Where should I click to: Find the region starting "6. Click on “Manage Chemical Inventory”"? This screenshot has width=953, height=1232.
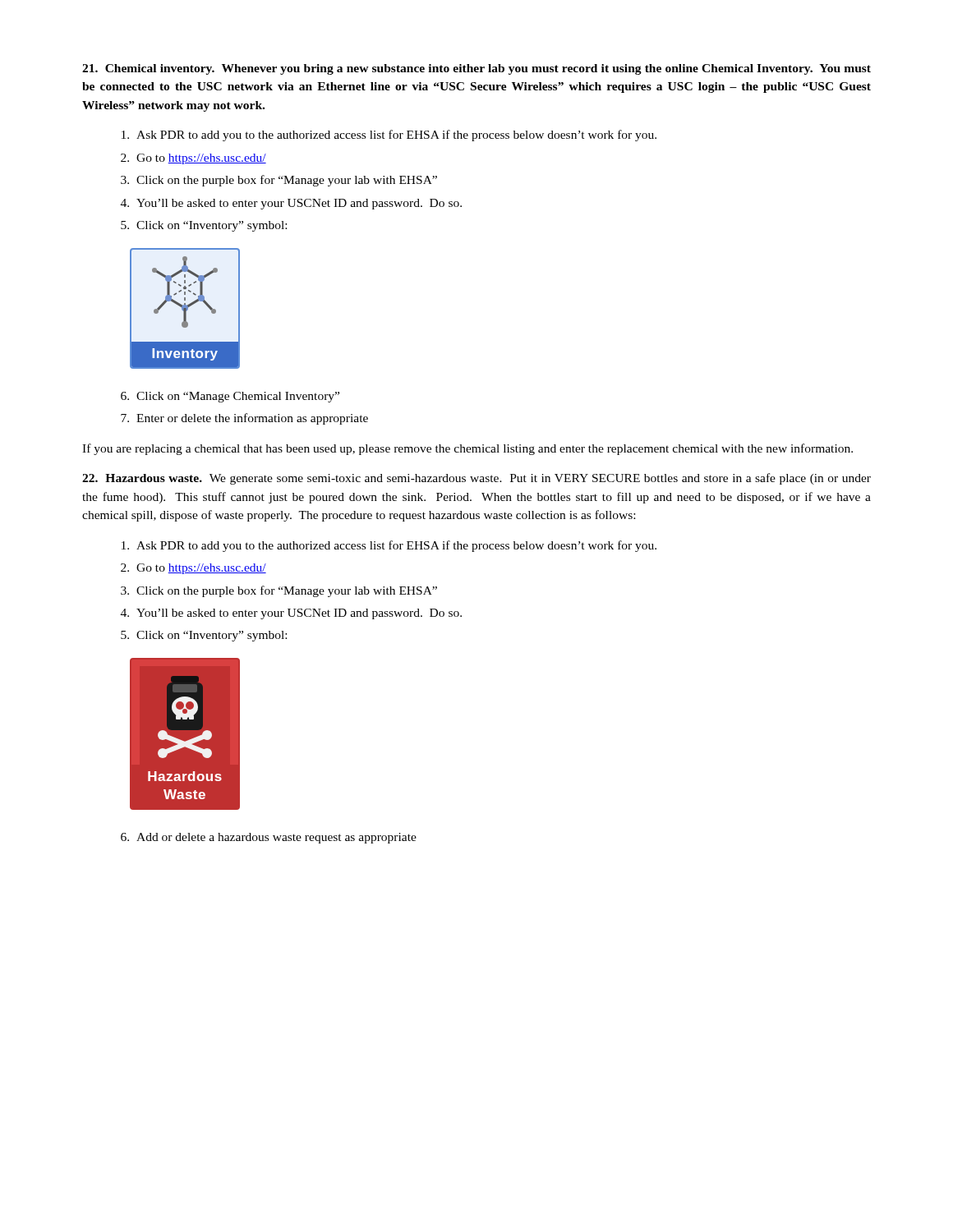[223, 396]
